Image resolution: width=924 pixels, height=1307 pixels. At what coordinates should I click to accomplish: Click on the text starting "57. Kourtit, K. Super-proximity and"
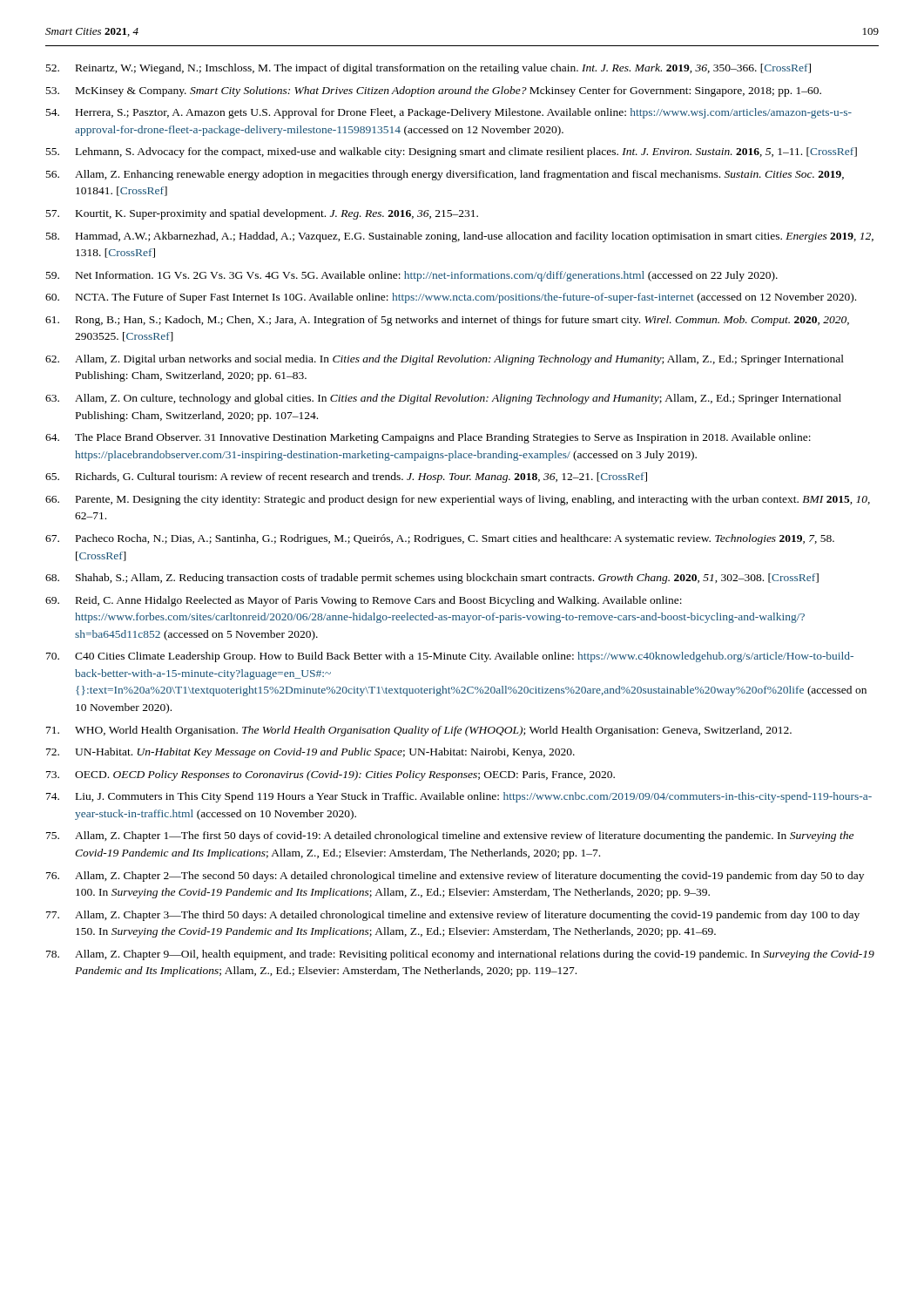(462, 213)
